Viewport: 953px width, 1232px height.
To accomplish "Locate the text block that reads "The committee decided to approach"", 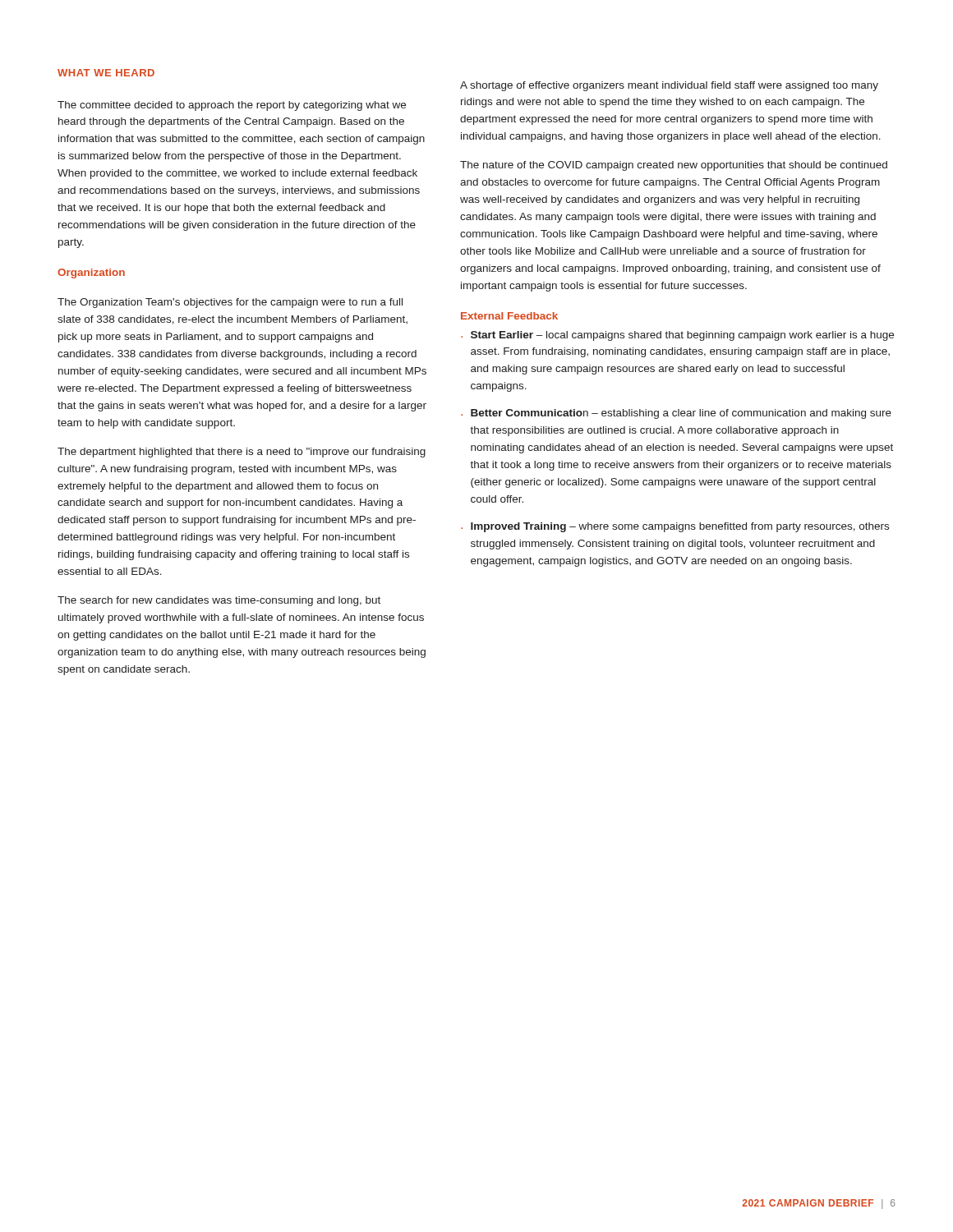I will 242,174.
